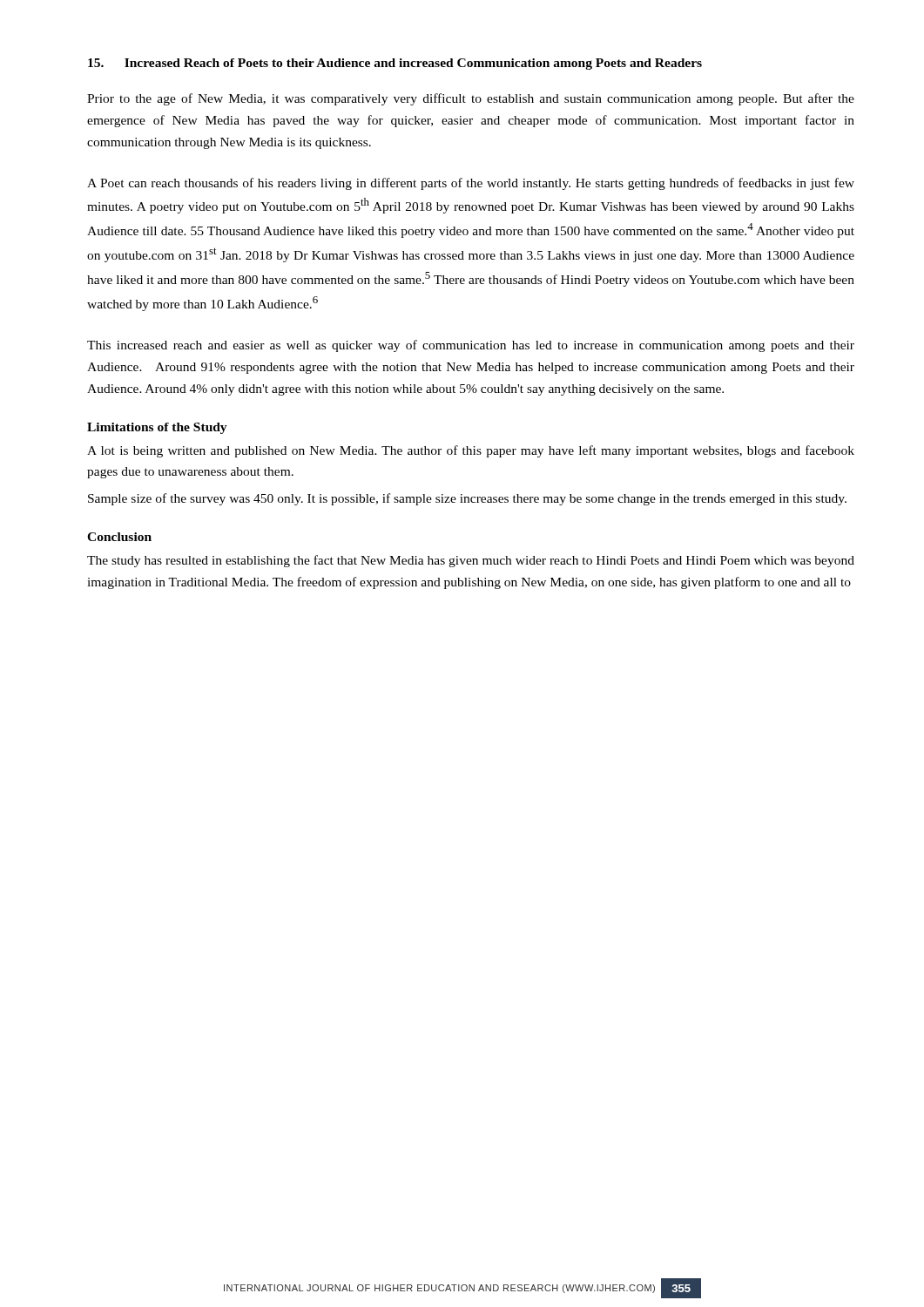This screenshot has height=1307, width=924.
Task: Click the passage that begins "Sample size of the survey was 450"
Action: click(x=467, y=498)
